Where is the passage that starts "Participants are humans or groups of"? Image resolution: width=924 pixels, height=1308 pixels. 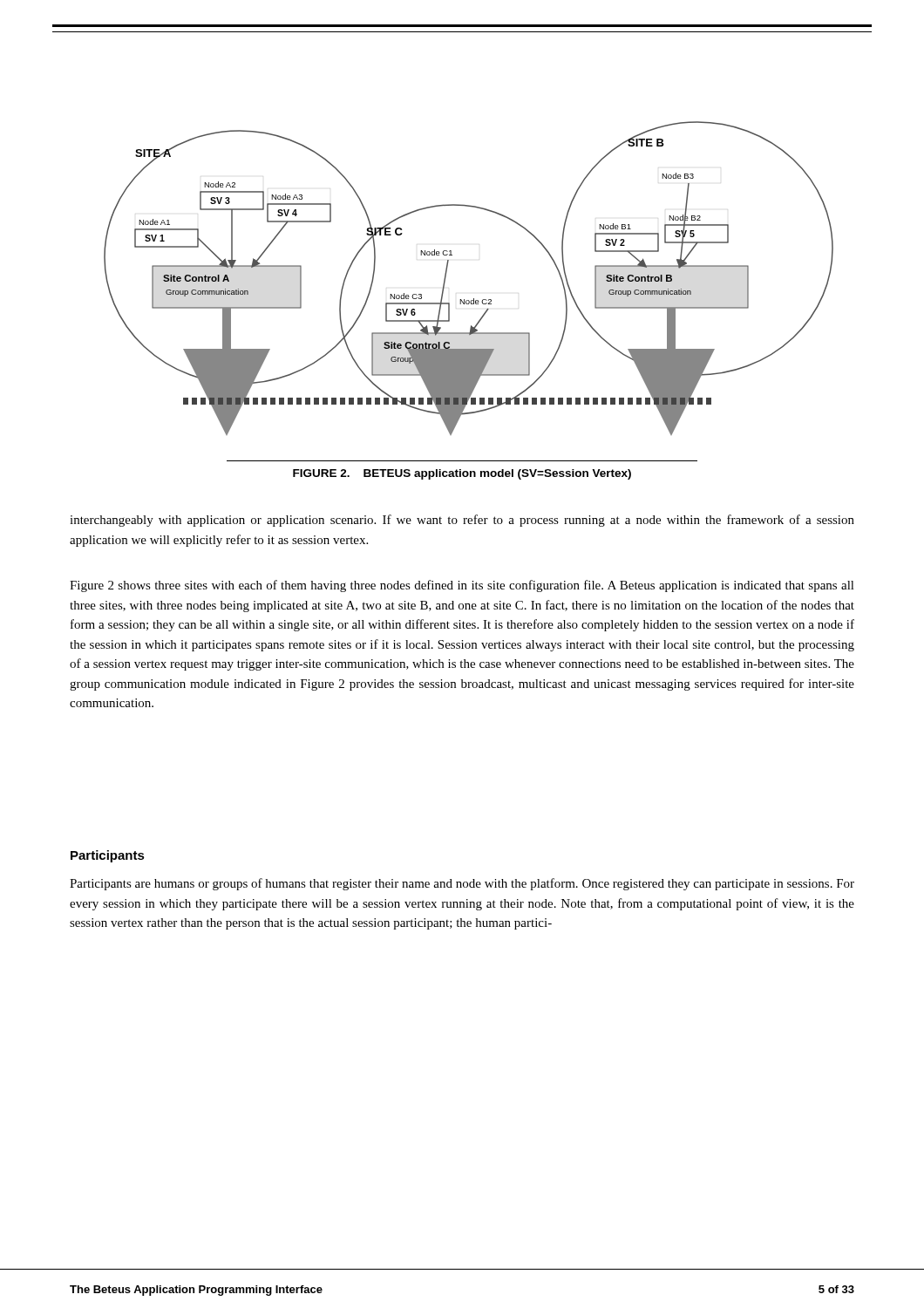pyautogui.click(x=462, y=903)
